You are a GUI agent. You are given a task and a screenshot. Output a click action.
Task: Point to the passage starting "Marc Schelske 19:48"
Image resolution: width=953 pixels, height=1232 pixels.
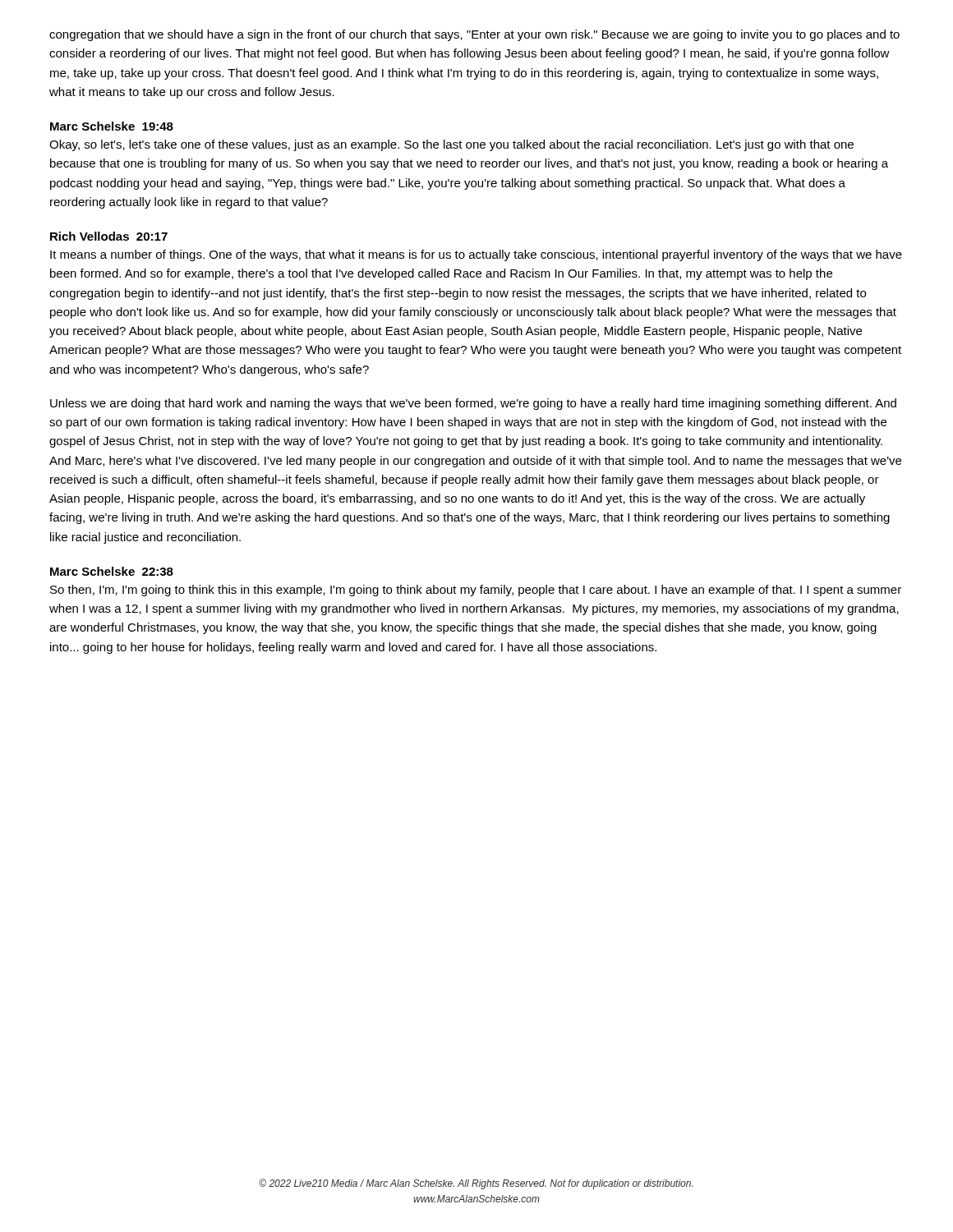click(x=111, y=126)
